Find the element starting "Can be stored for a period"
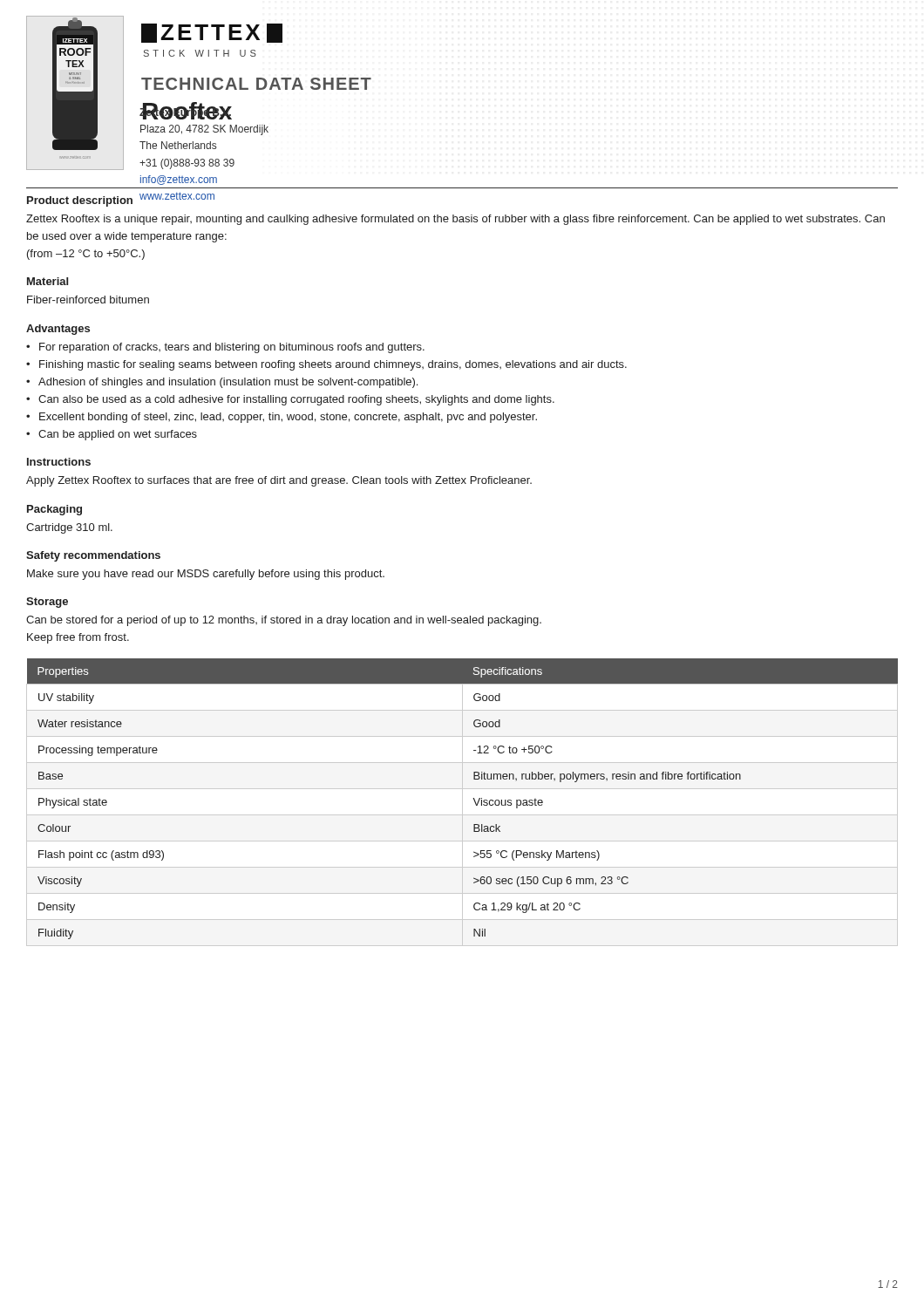This screenshot has height=1308, width=924. pos(284,628)
